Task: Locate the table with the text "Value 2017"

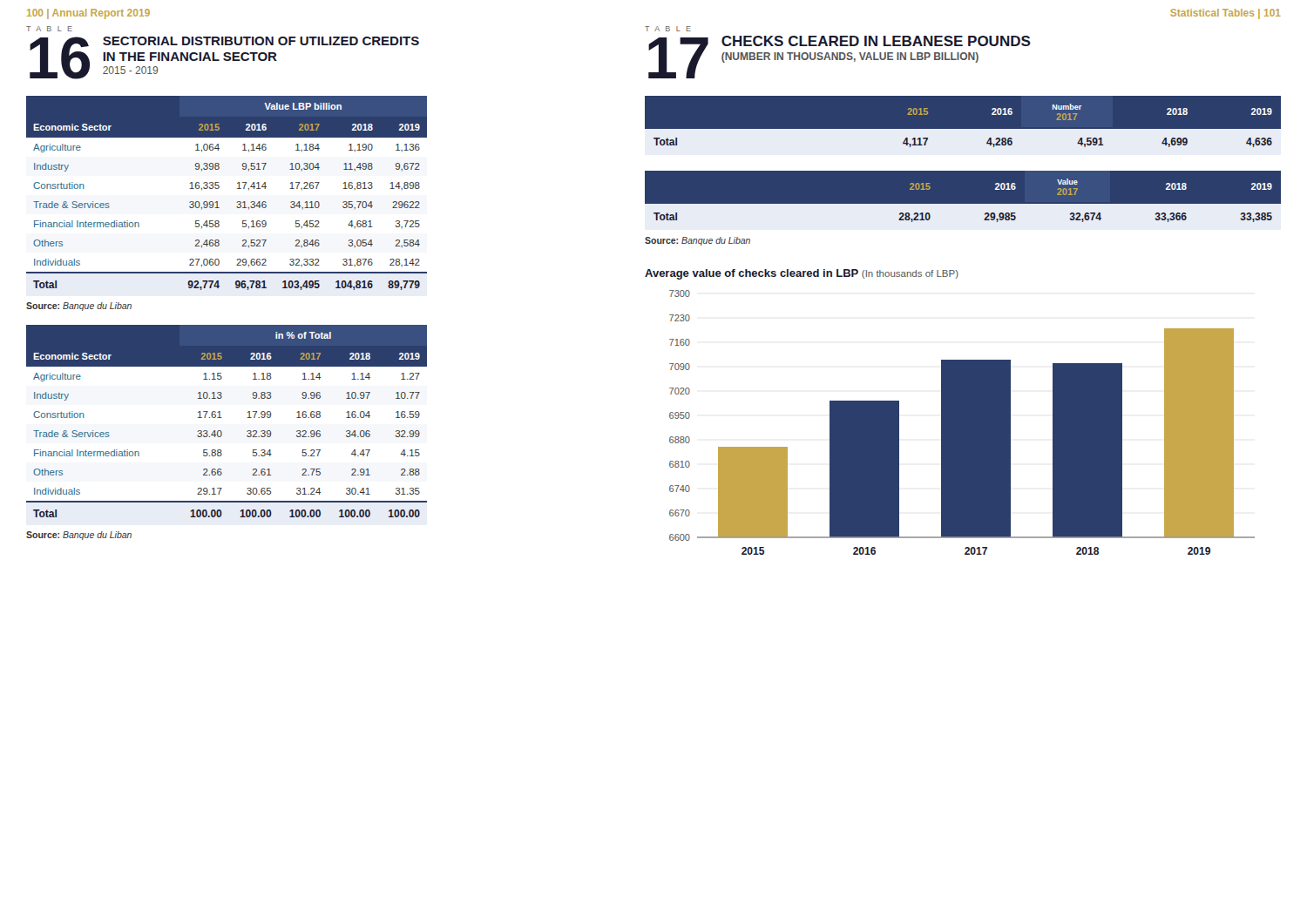Action: [x=963, y=200]
